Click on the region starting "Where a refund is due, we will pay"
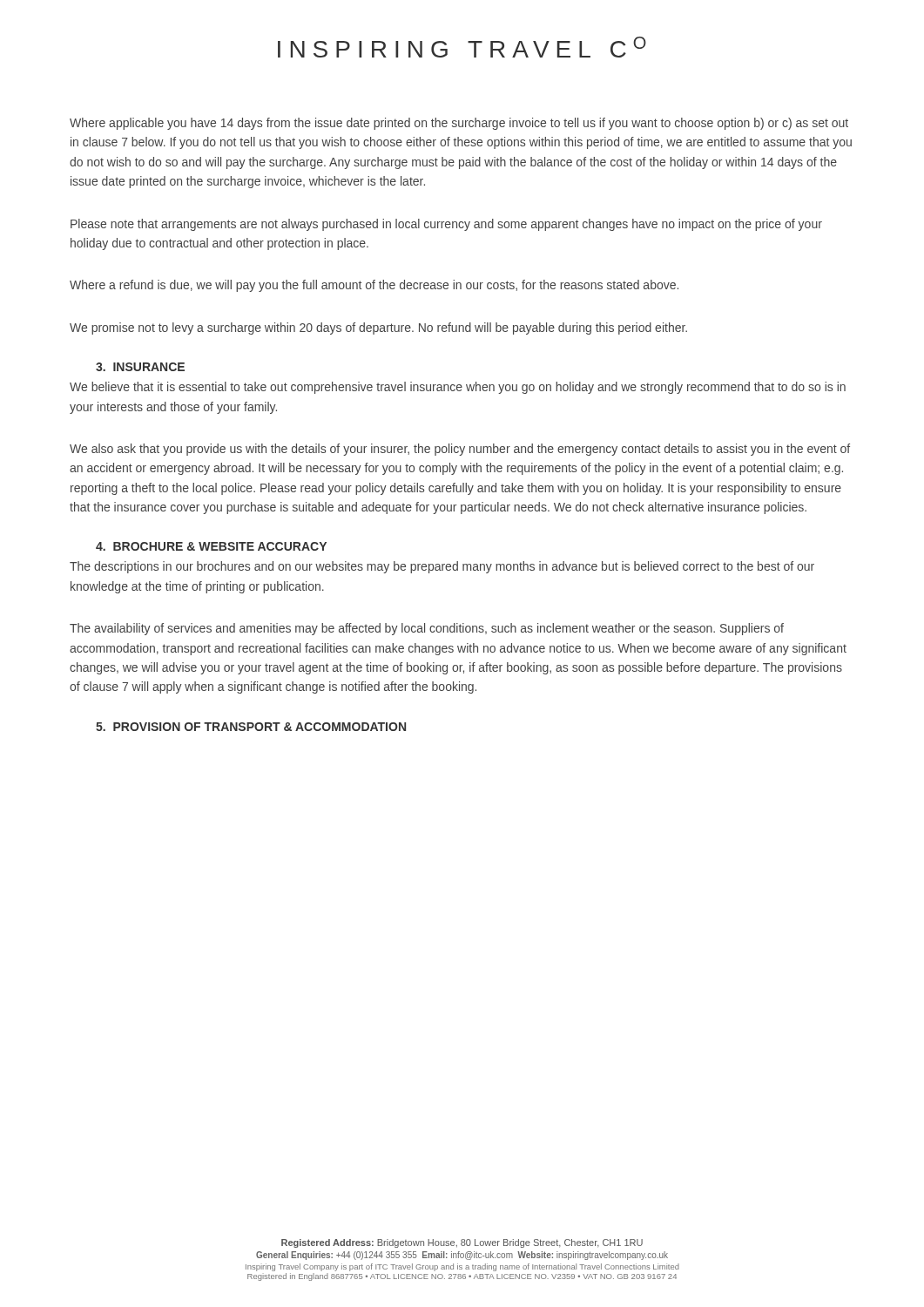This screenshot has width=924, height=1307. (x=375, y=285)
